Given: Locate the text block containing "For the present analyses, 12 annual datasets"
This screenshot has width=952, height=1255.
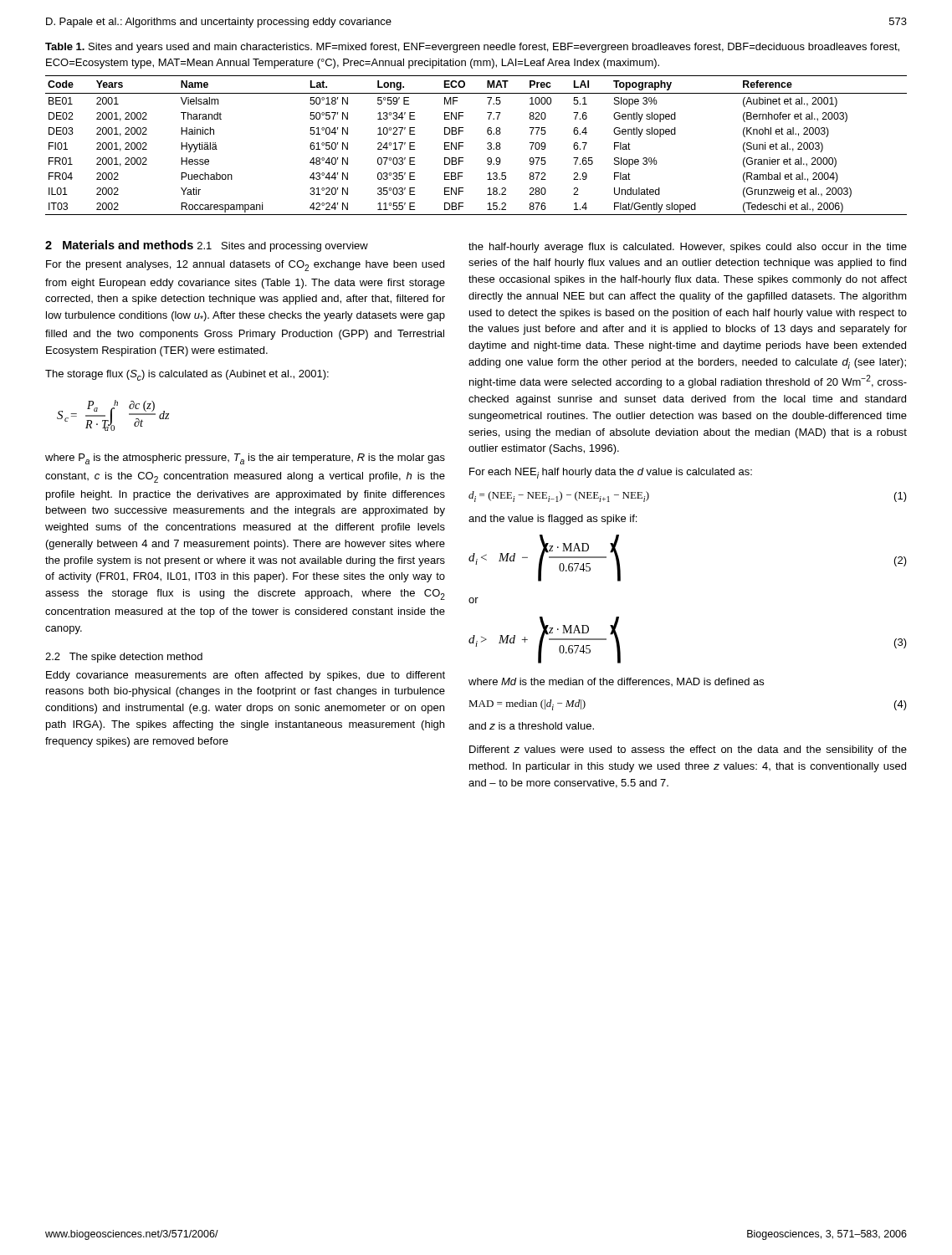Looking at the screenshot, I should 245,307.
